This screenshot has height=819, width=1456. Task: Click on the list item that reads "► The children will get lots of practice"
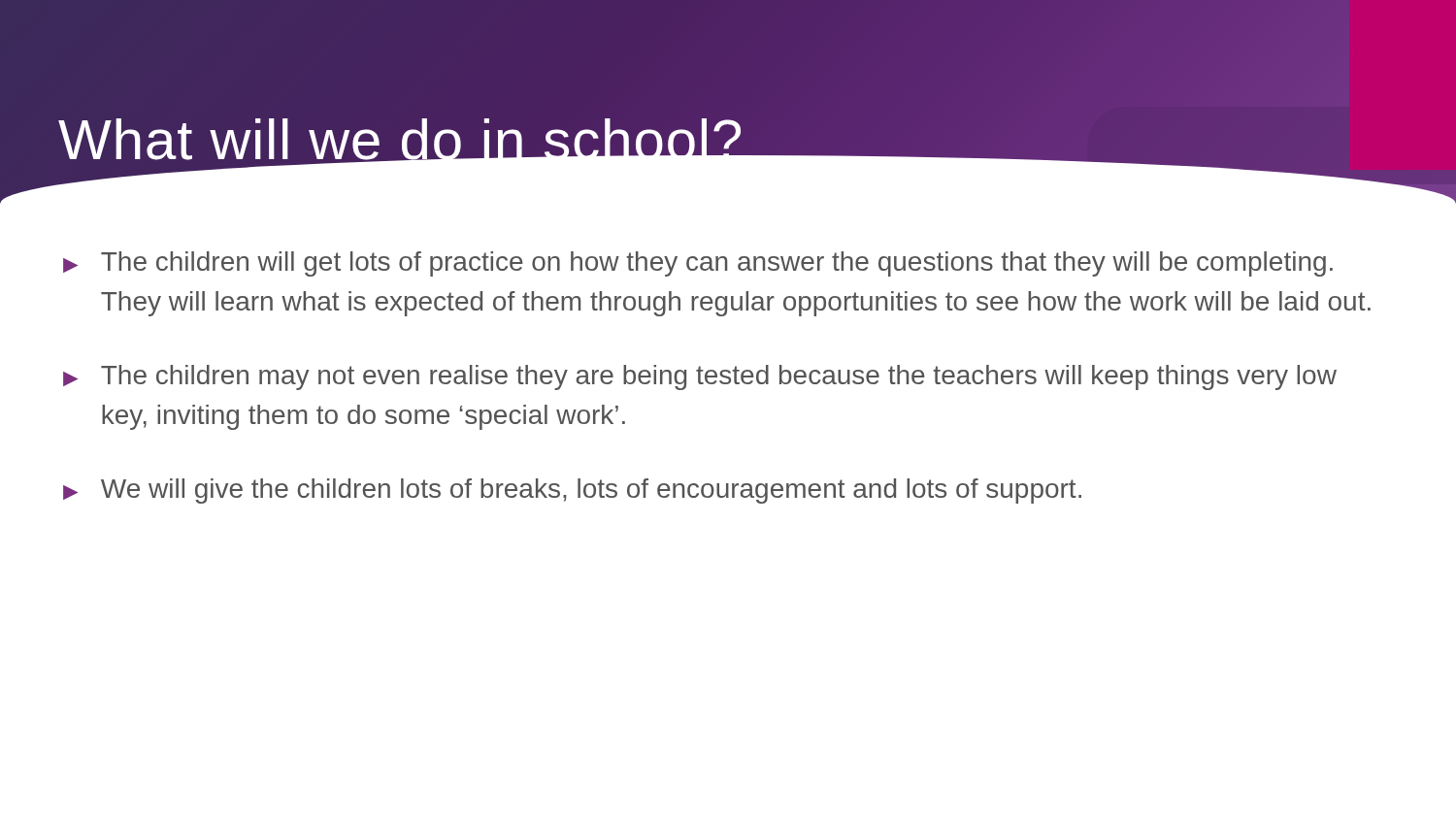[x=718, y=282]
